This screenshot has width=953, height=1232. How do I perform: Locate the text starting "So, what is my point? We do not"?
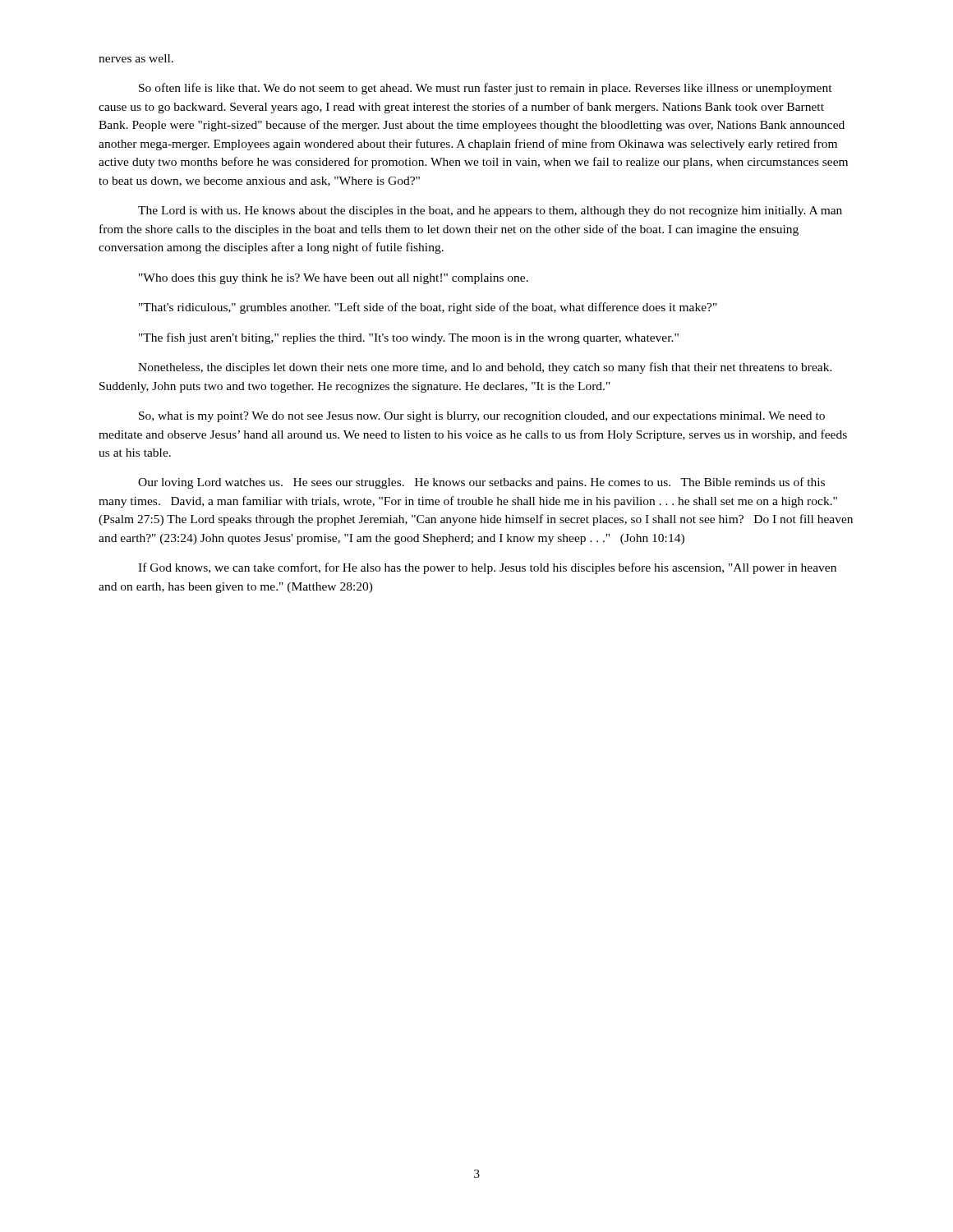pyautogui.click(x=476, y=434)
